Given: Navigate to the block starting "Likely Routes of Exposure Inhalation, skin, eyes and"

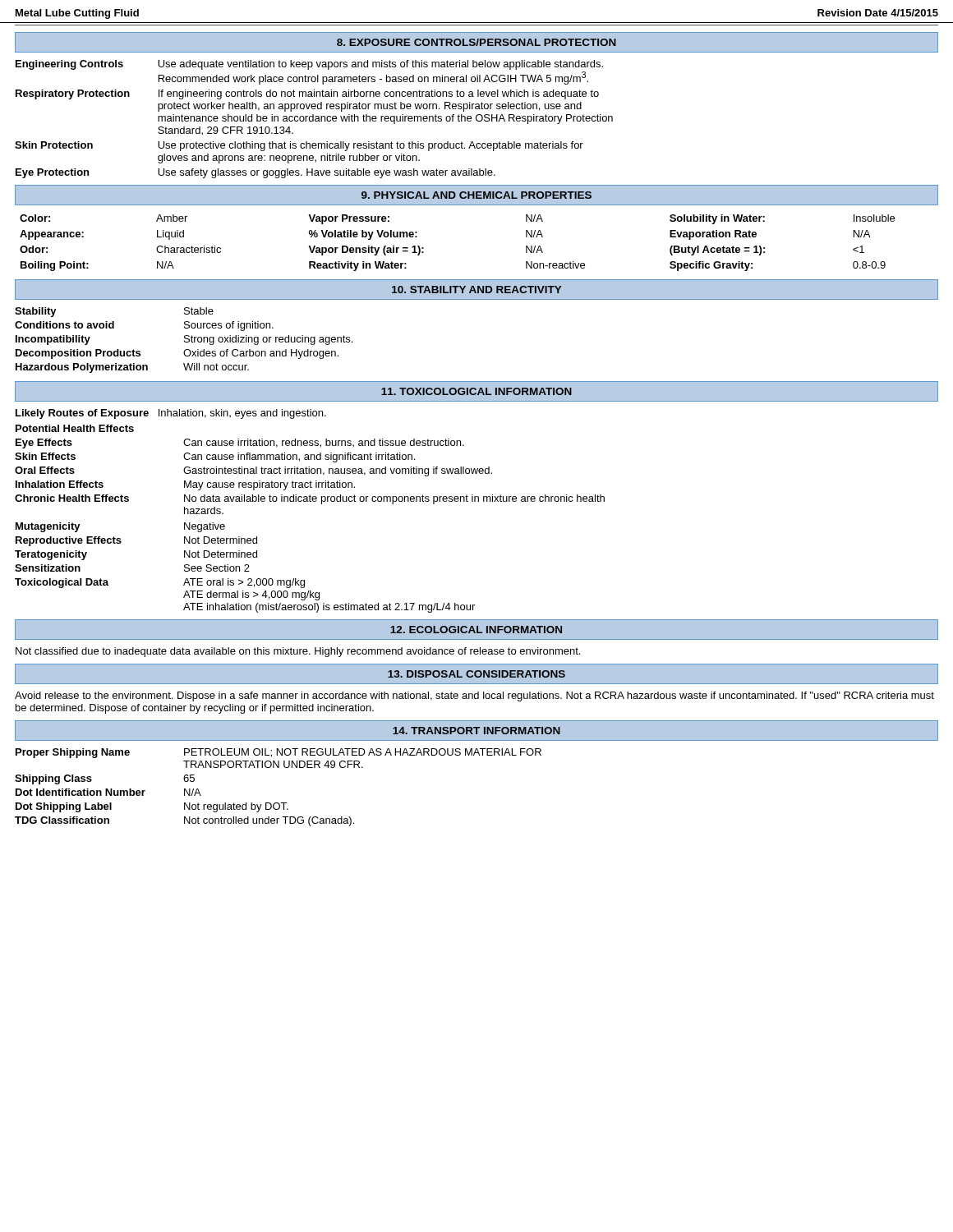Looking at the screenshot, I should [x=171, y=413].
